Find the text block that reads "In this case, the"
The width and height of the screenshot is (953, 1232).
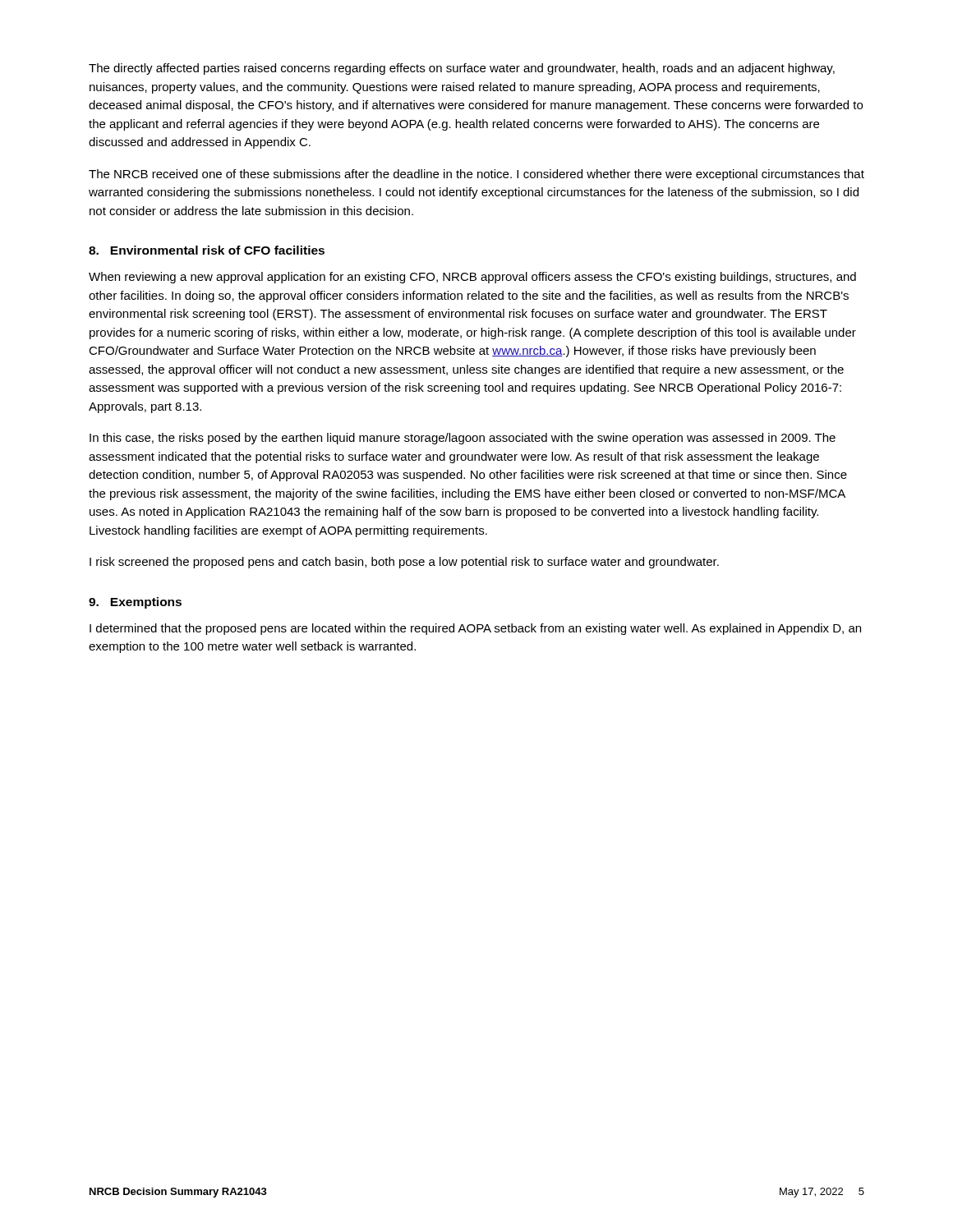click(x=468, y=484)
